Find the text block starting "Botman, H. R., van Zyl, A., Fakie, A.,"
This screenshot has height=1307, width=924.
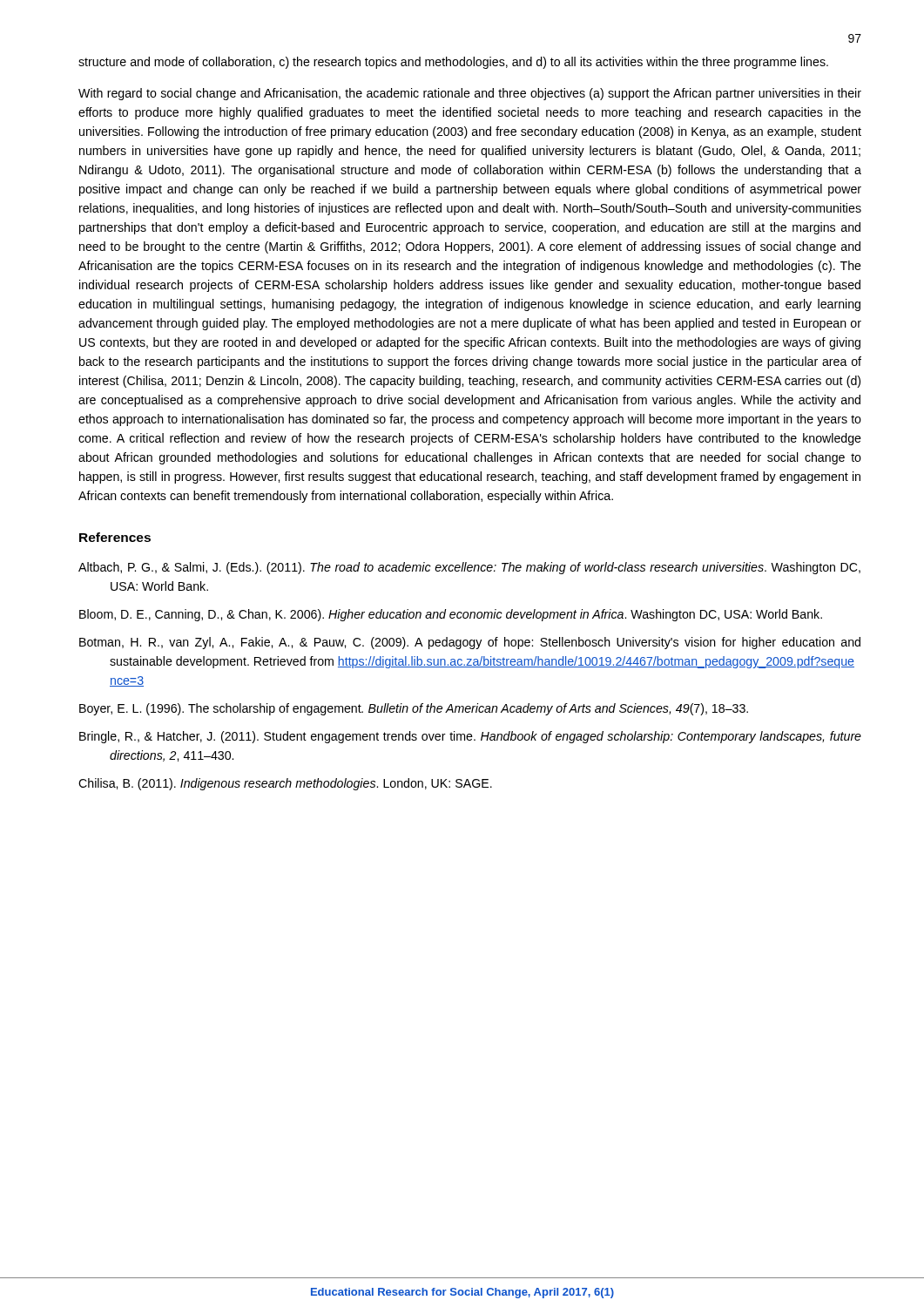(470, 661)
